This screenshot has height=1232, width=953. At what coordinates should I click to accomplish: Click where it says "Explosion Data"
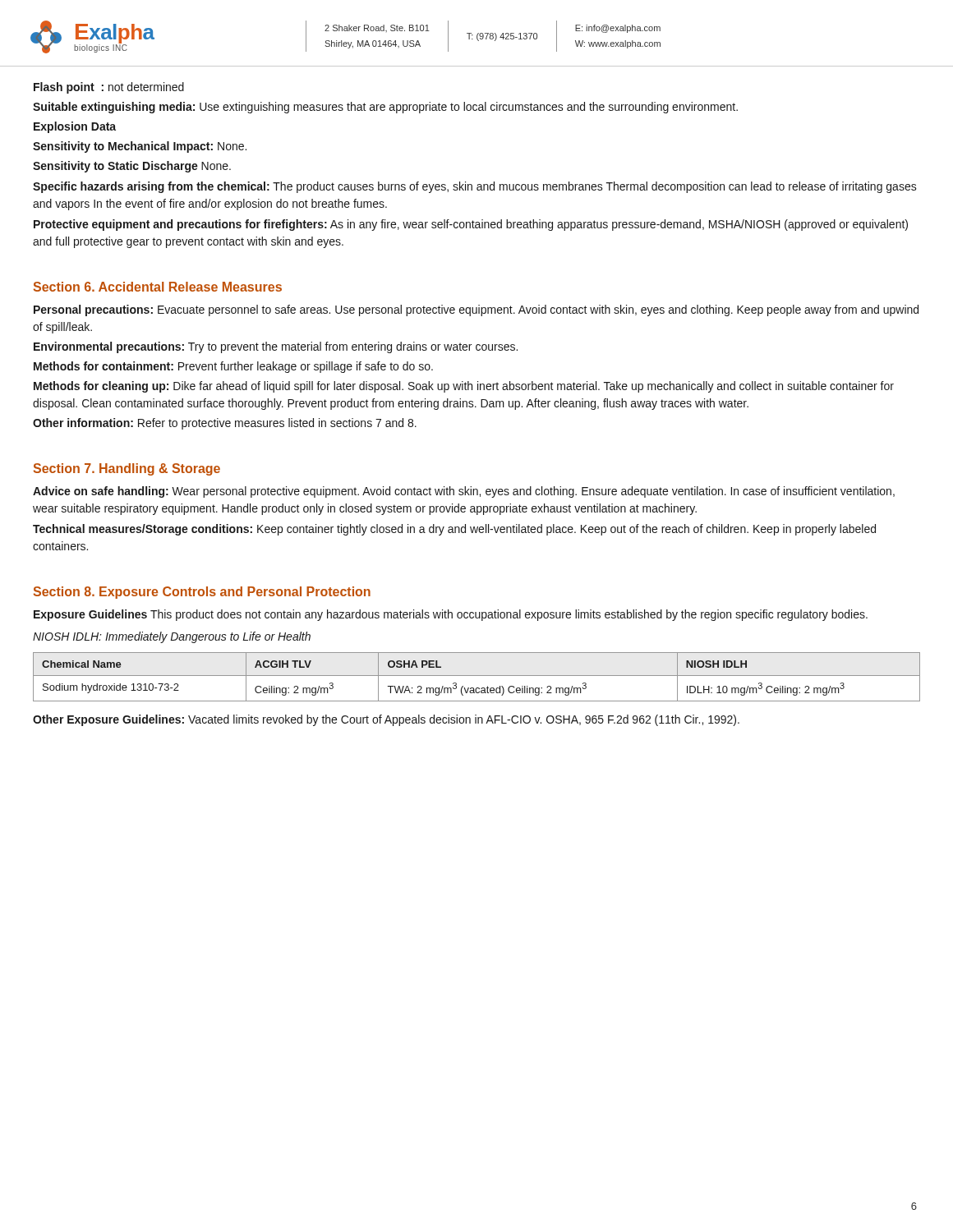coord(74,126)
